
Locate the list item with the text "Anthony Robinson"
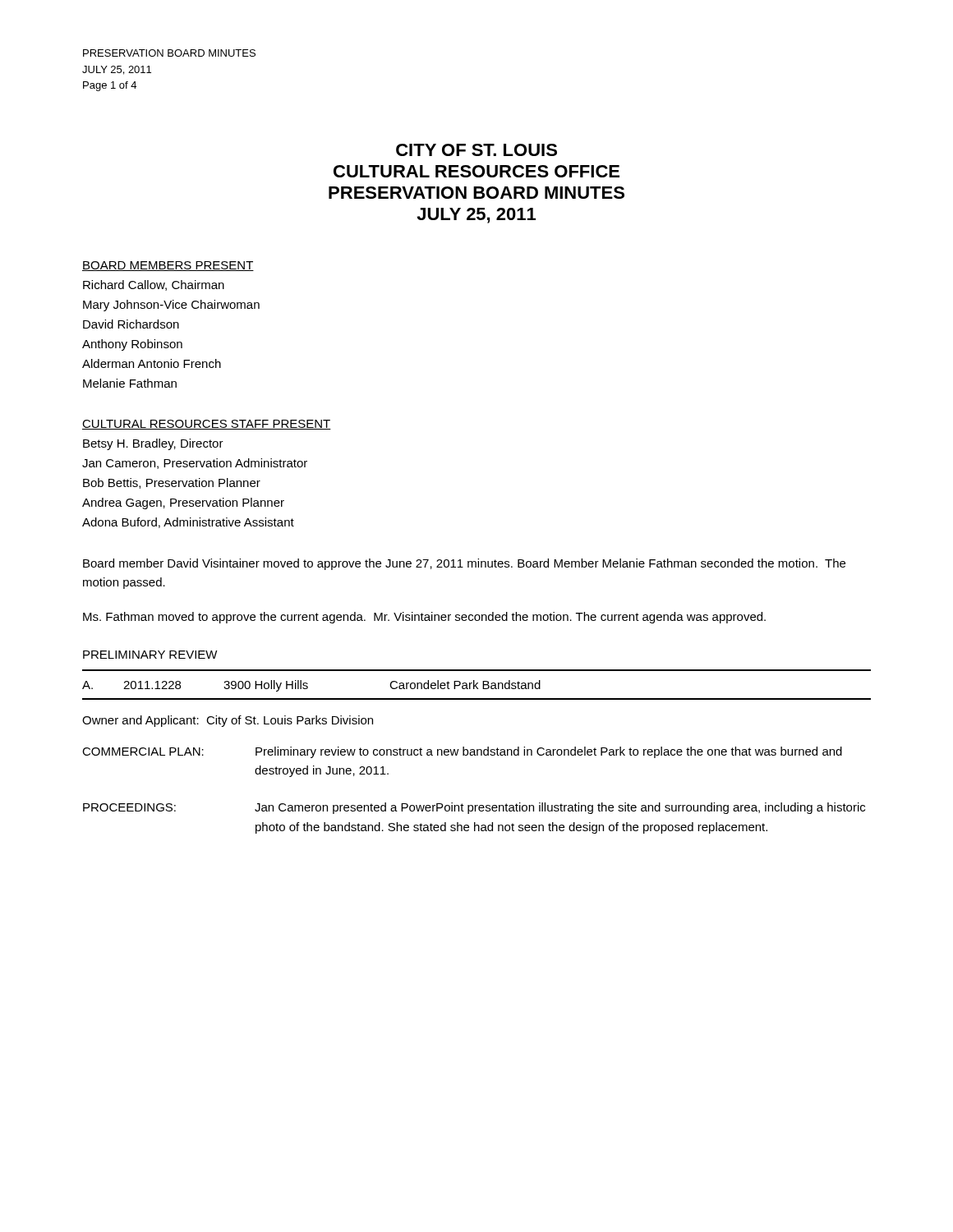point(133,344)
